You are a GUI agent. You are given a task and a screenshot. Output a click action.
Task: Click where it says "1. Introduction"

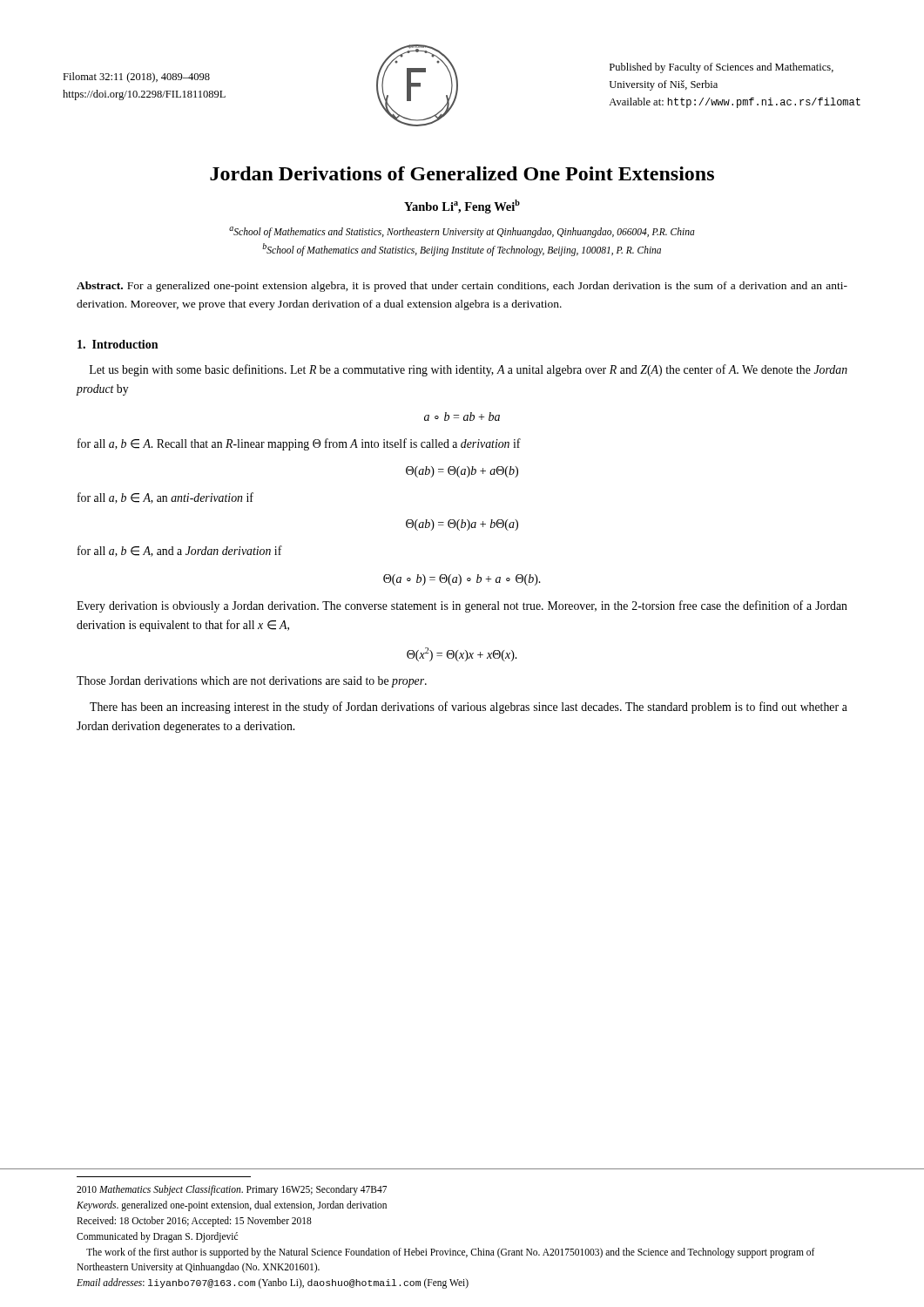(117, 345)
